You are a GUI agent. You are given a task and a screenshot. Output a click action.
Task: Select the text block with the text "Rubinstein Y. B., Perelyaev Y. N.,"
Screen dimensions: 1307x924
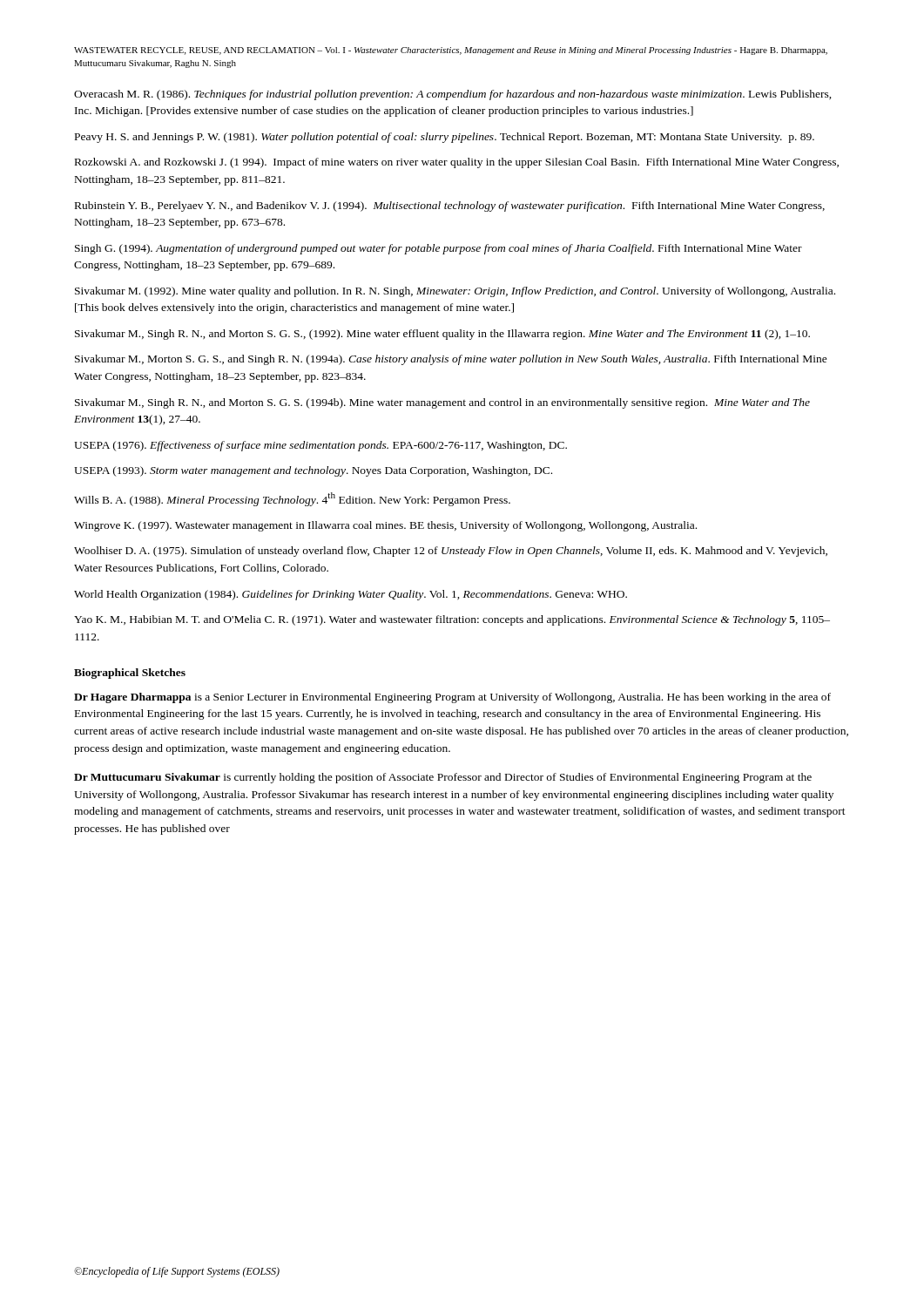[x=450, y=213]
